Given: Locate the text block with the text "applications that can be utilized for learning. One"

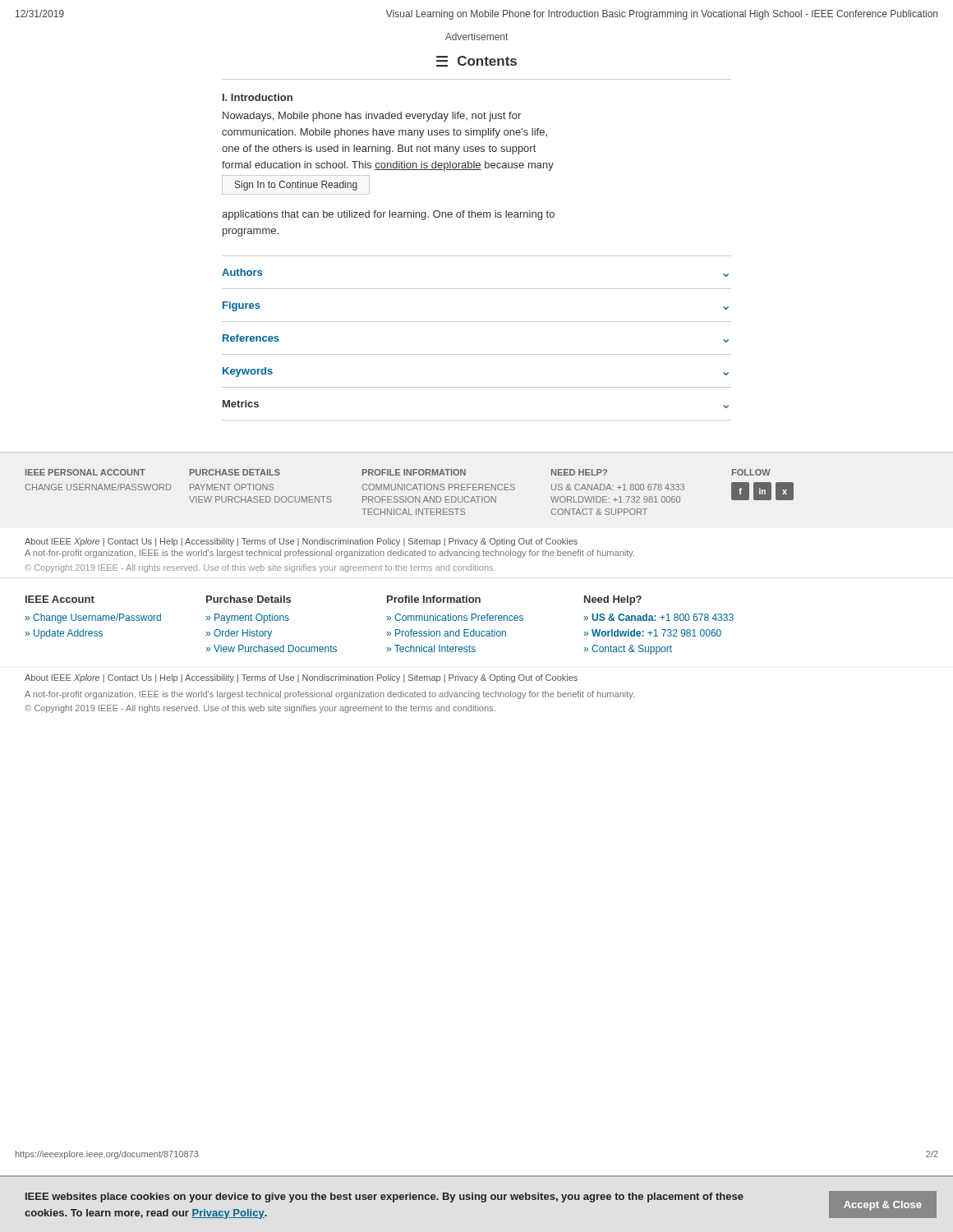Looking at the screenshot, I should click(388, 222).
